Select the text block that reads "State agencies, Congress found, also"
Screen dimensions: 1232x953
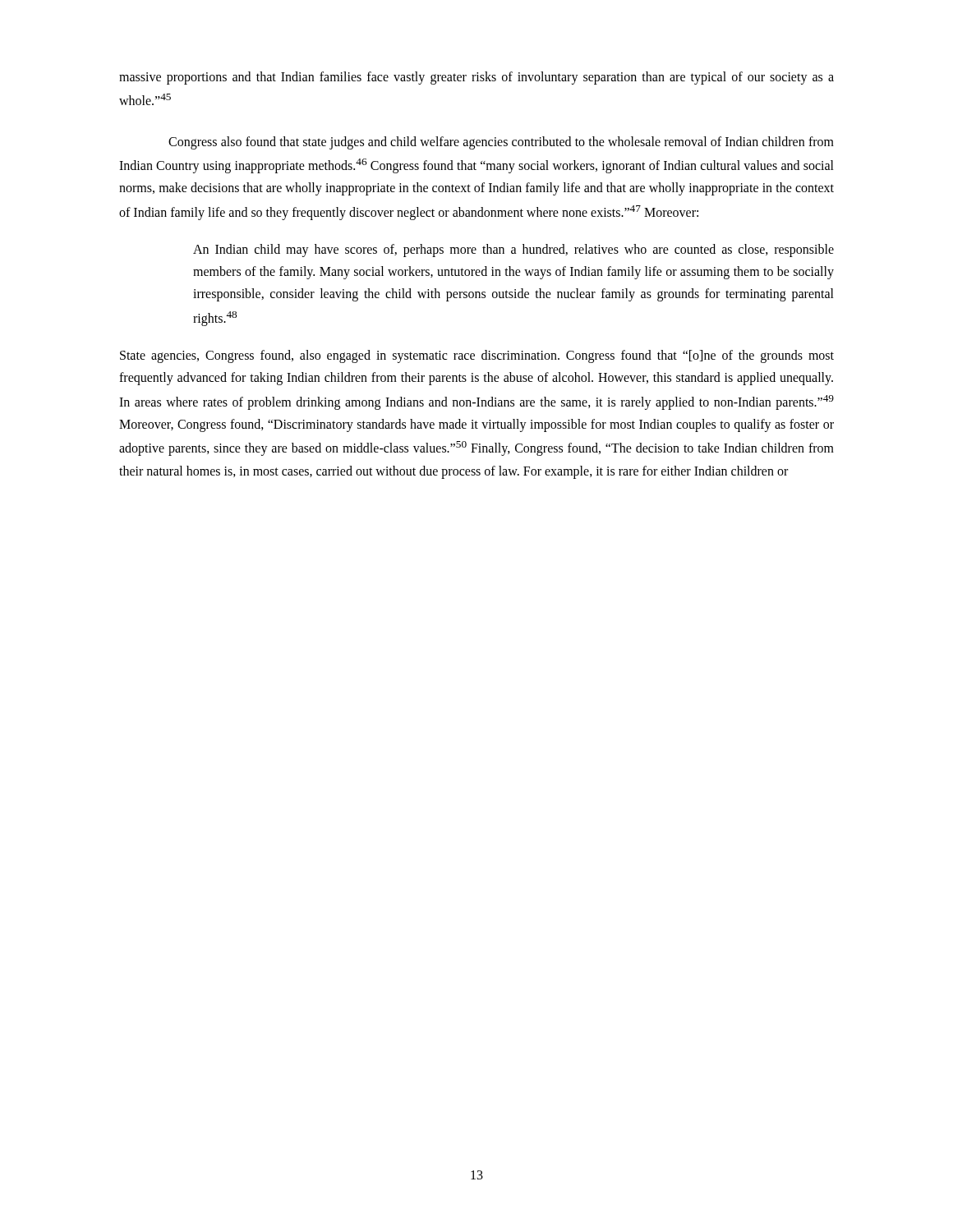[476, 413]
